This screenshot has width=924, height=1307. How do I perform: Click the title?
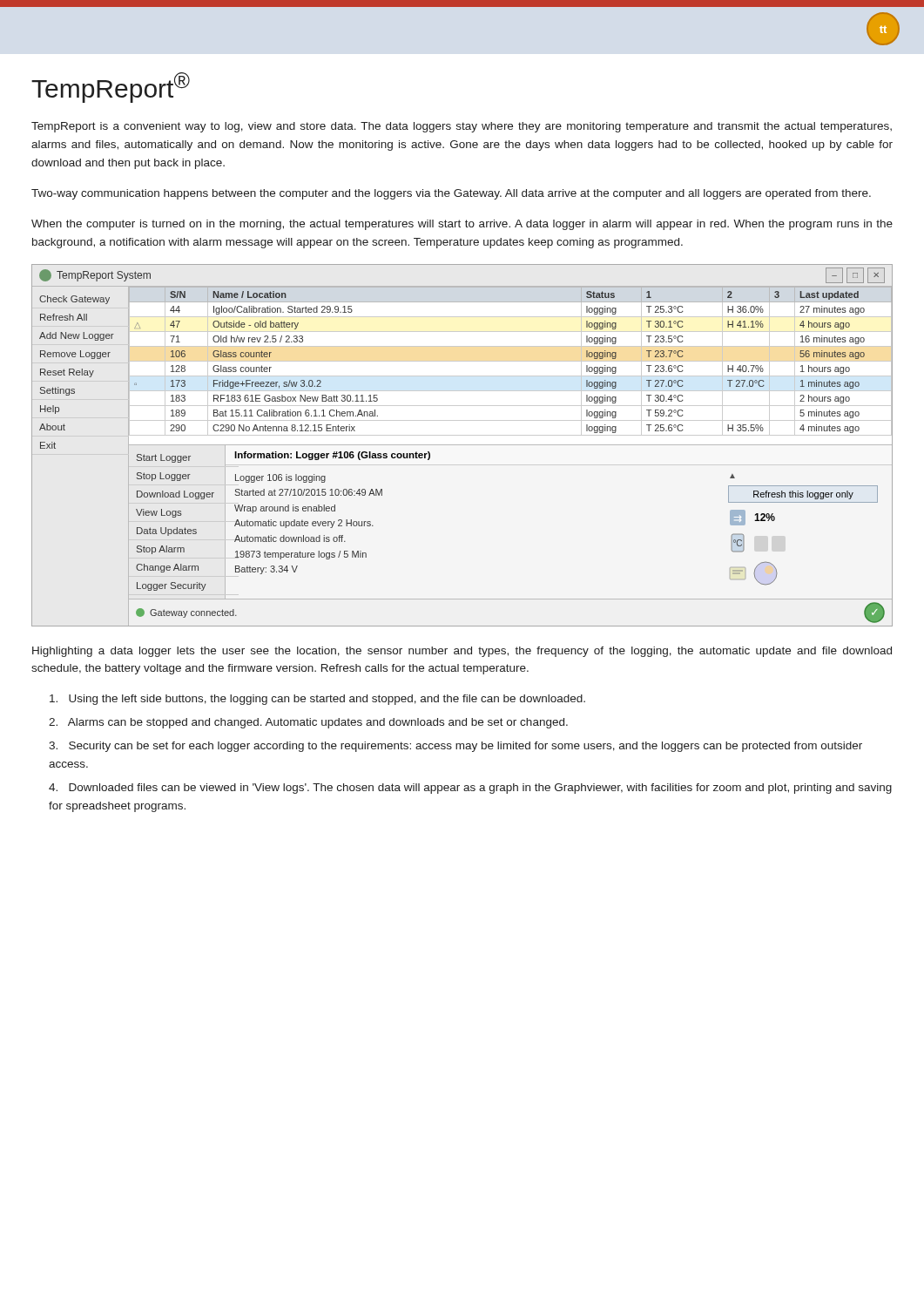(x=111, y=85)
